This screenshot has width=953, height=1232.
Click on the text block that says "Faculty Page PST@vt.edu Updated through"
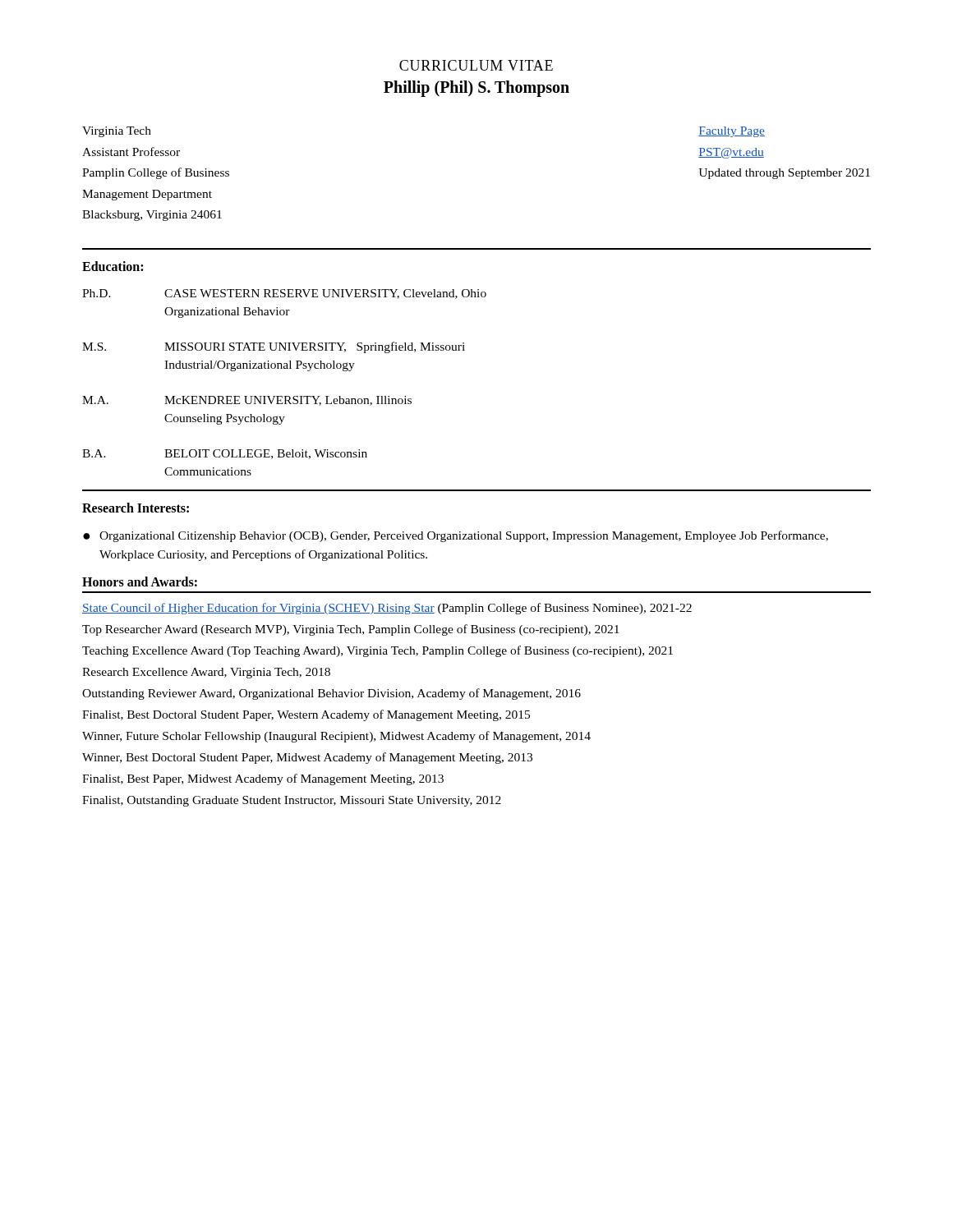pos(732,132)
